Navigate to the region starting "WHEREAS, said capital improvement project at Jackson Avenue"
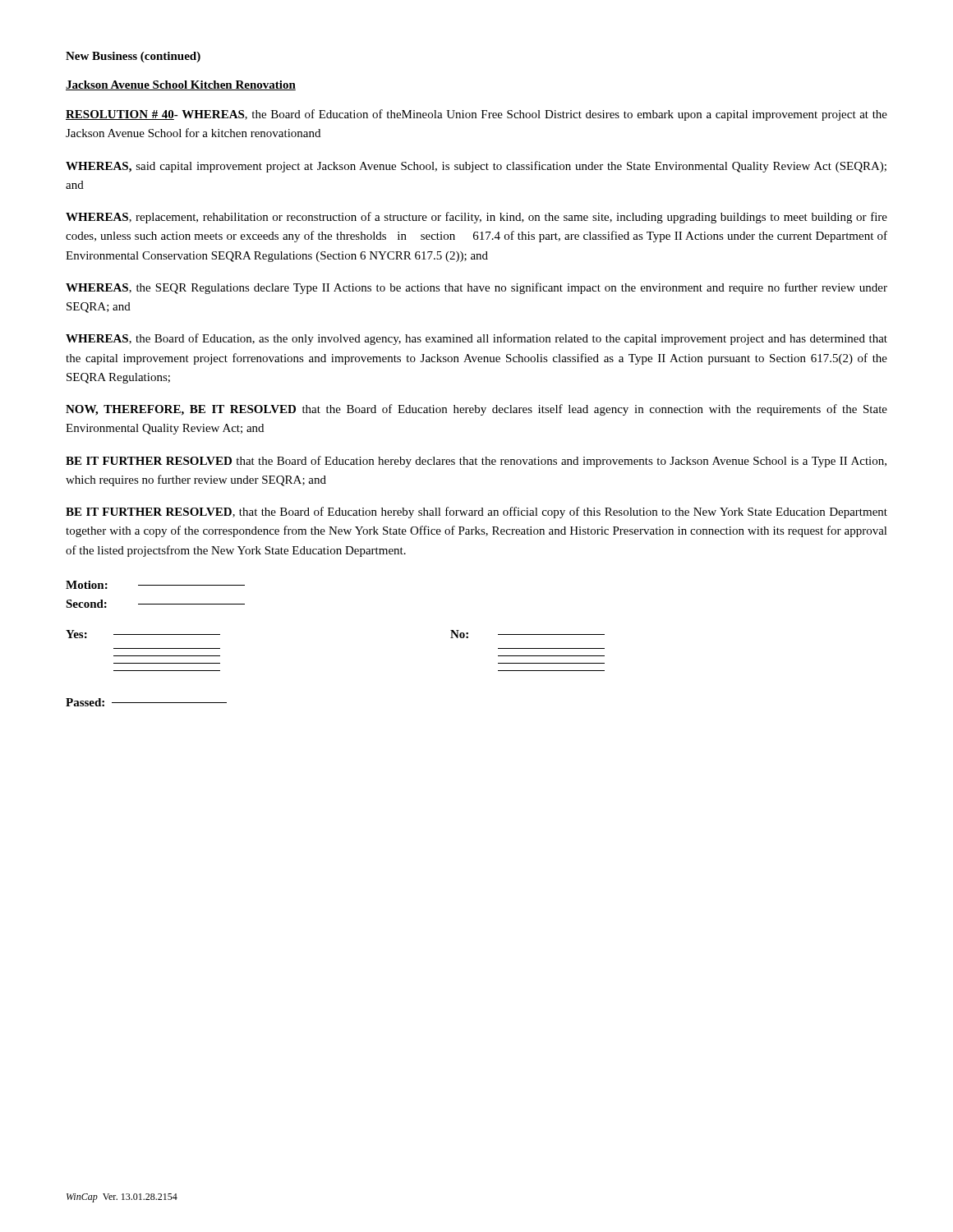Image resolution: width=953 pixels, height=1232 pixels. point(476,175)
